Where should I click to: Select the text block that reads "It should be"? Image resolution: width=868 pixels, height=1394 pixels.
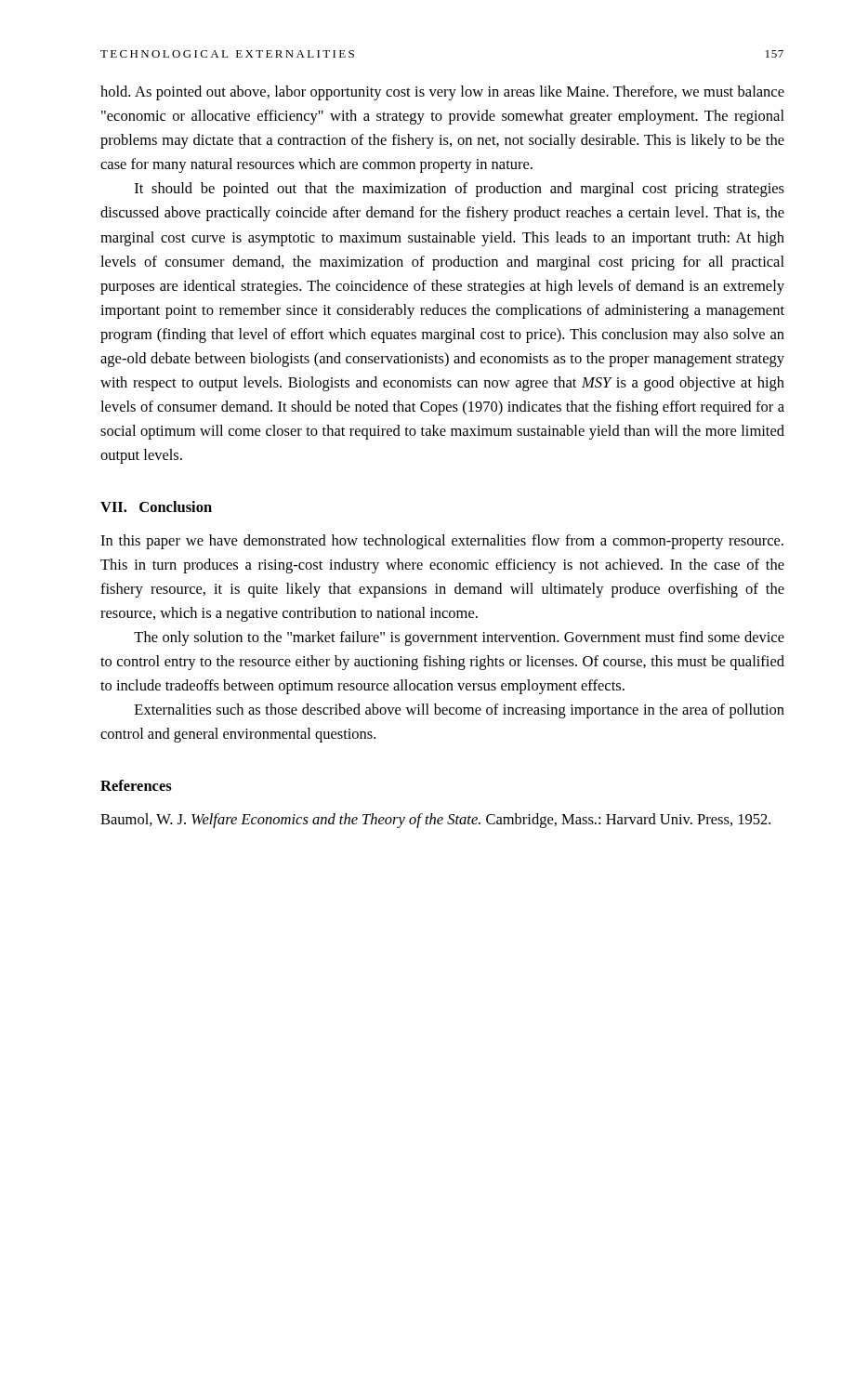[442, 322]
